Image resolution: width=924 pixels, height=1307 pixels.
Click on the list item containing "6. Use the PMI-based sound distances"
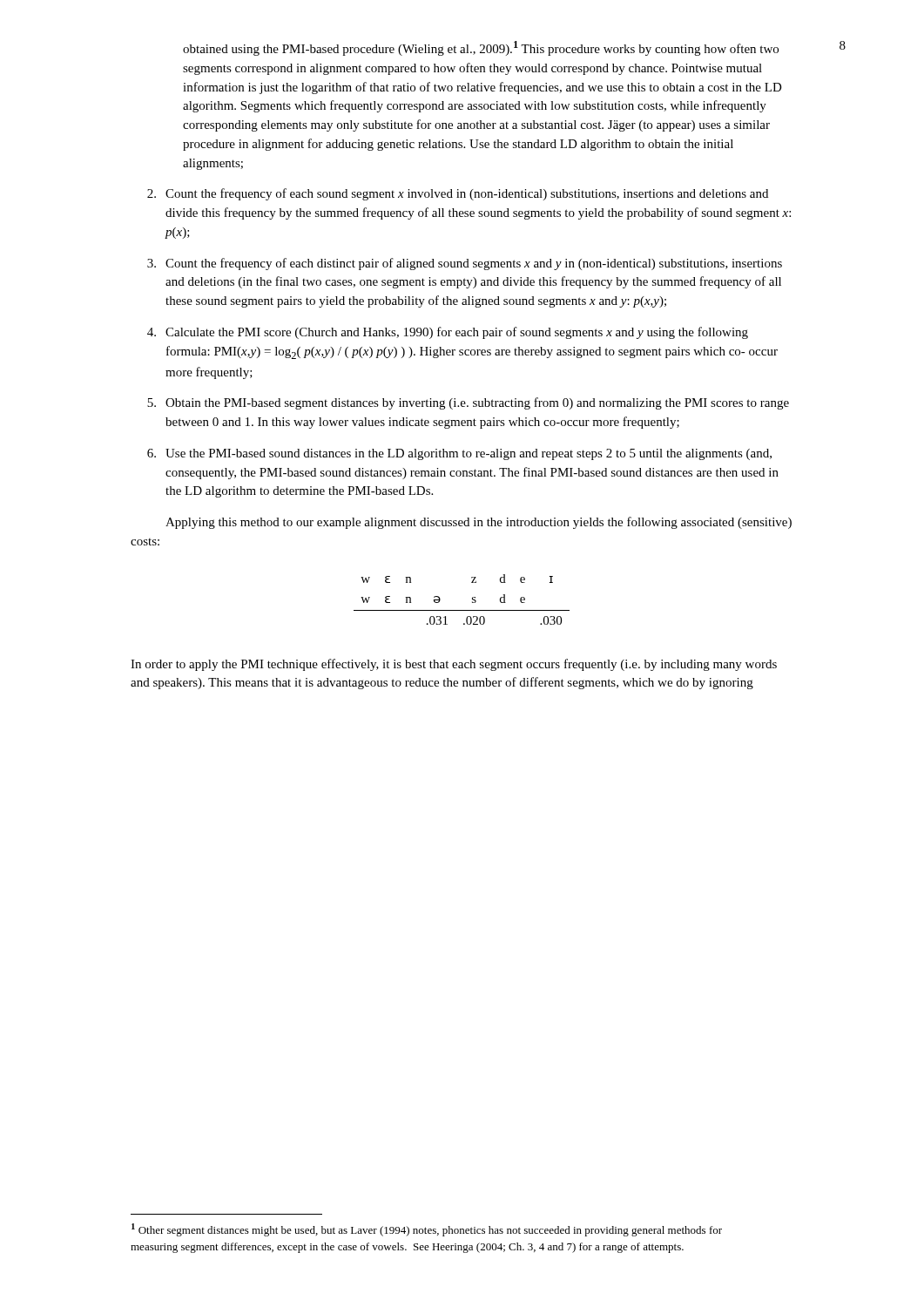(462, 473)
